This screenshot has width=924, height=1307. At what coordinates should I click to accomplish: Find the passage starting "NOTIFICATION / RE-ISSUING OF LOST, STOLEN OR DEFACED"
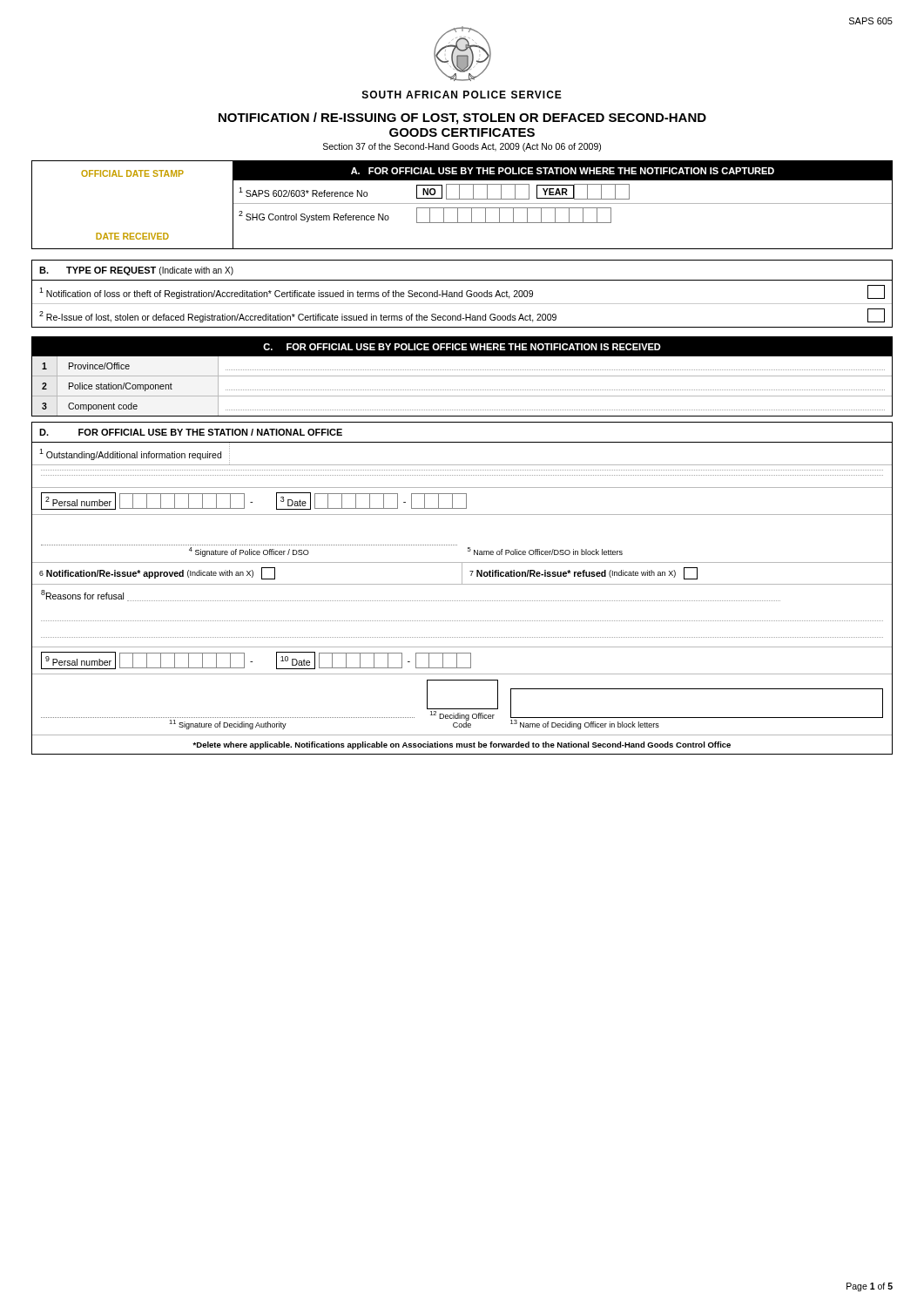tap(462, 117)
